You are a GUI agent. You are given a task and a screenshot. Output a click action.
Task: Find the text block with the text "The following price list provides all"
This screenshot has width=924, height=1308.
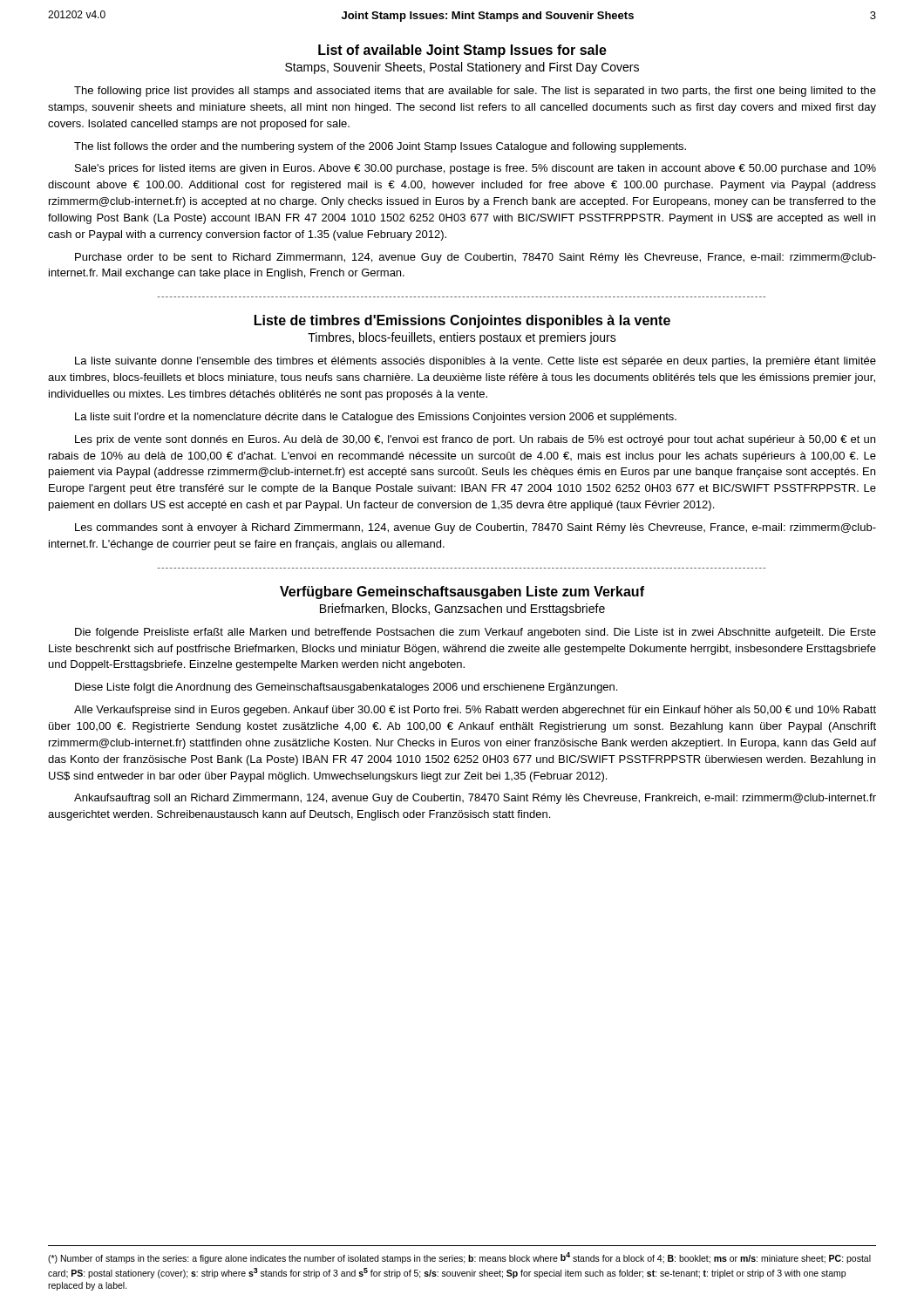point(462,119)
